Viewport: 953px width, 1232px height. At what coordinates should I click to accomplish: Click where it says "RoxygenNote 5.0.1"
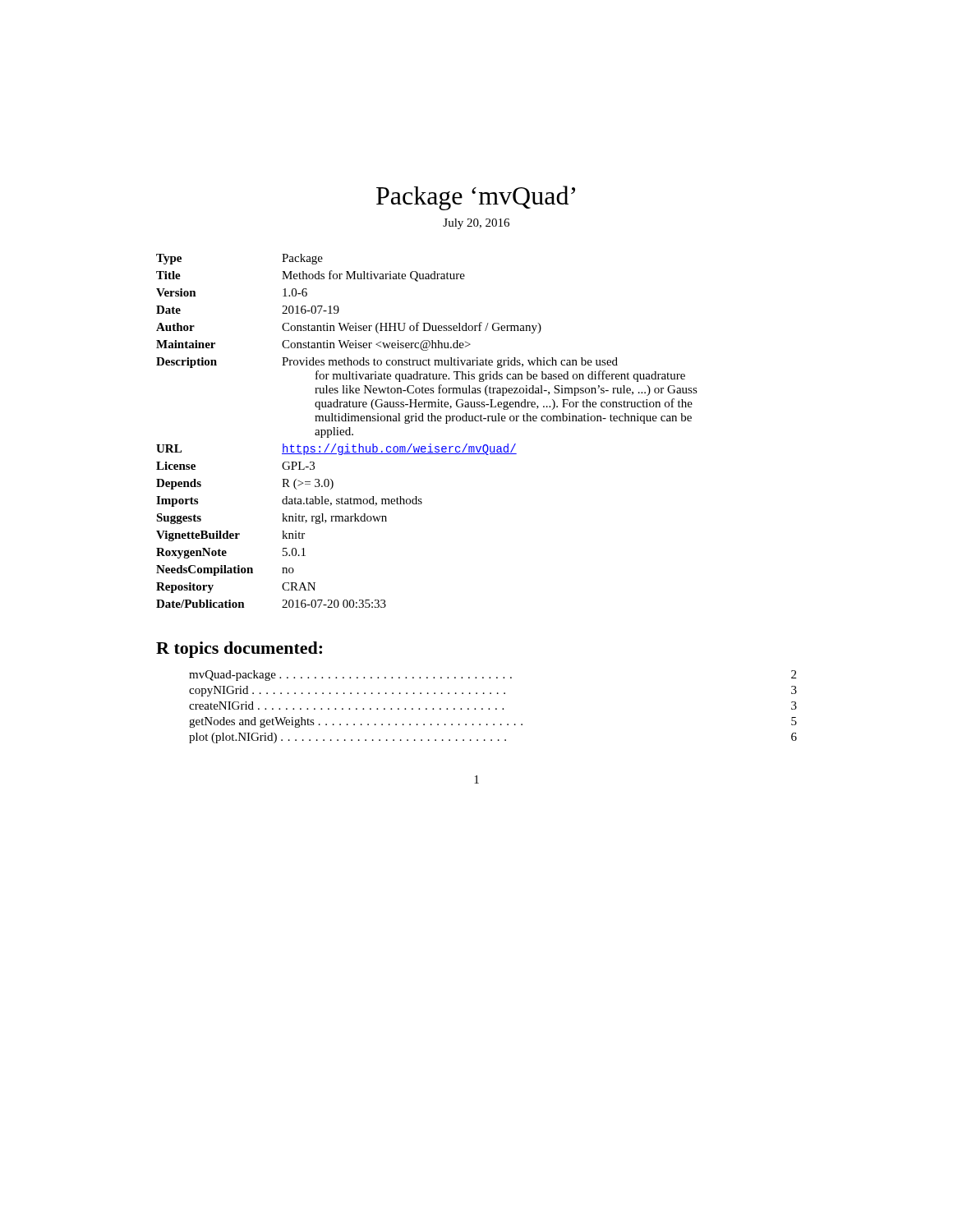pos(175,552)
